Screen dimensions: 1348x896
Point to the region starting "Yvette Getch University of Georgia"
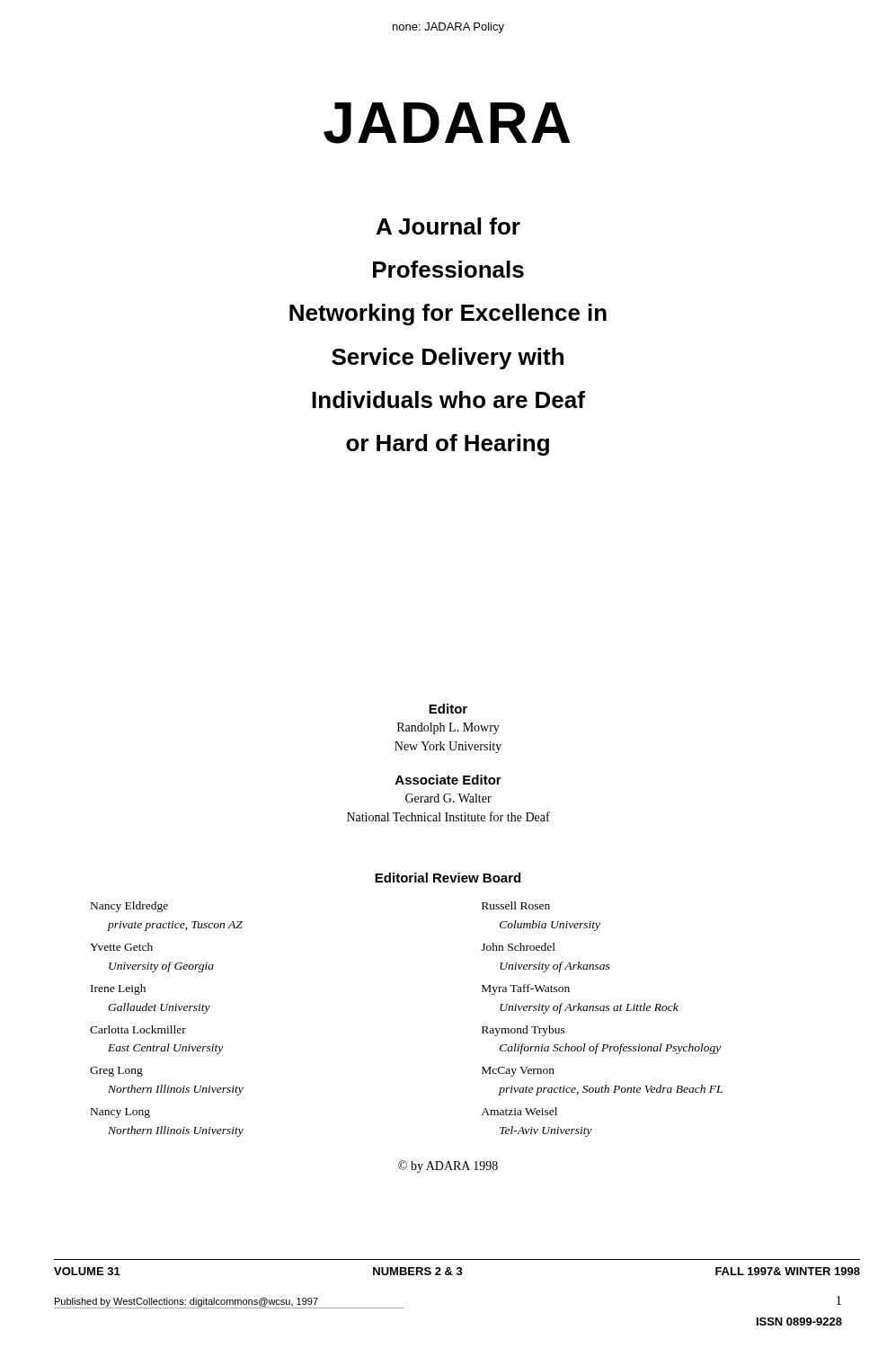(121, 947)
